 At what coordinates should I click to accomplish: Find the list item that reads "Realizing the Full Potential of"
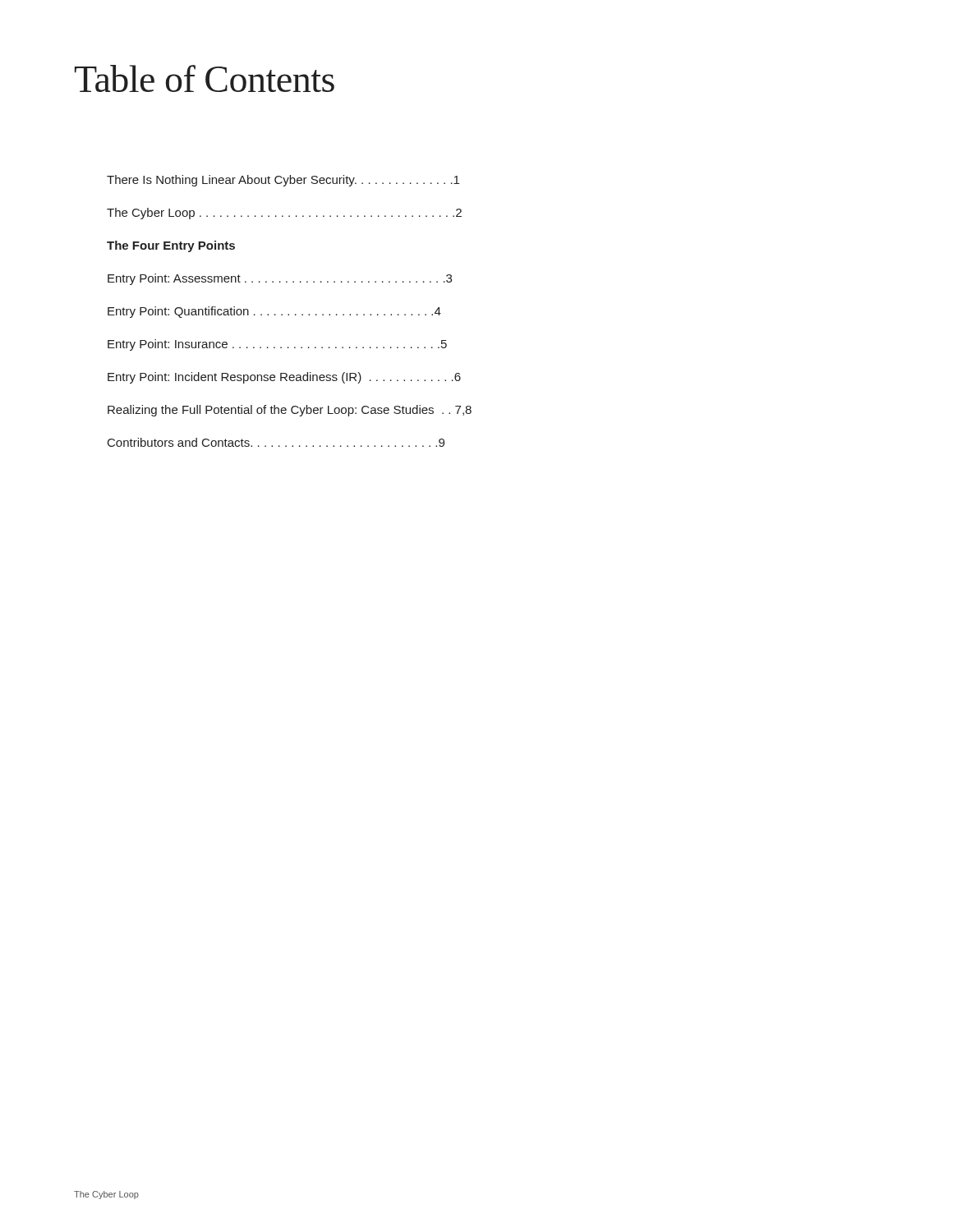tap(289, 409)
